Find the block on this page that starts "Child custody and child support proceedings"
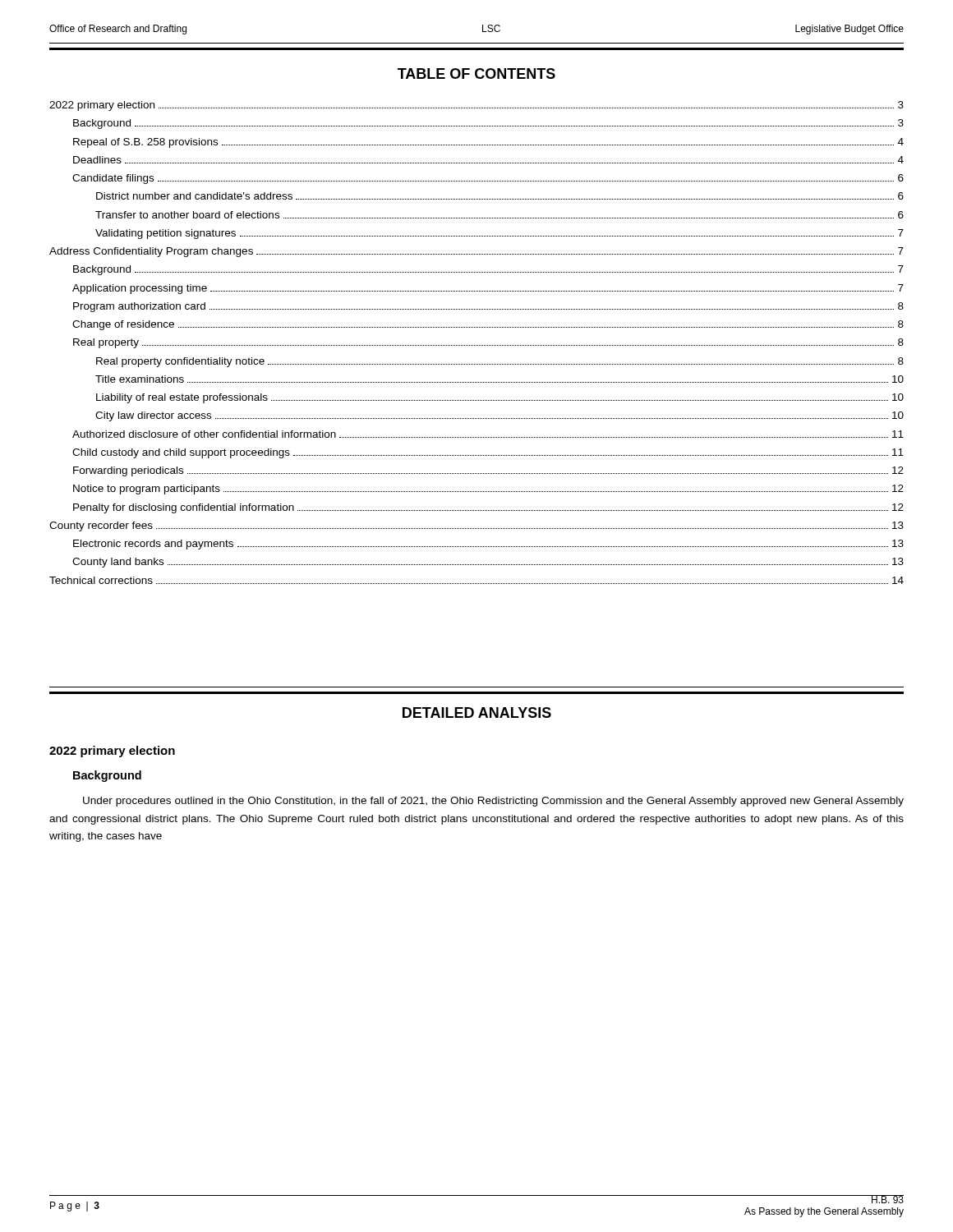The image size is (953, 1232). [488, 452]
